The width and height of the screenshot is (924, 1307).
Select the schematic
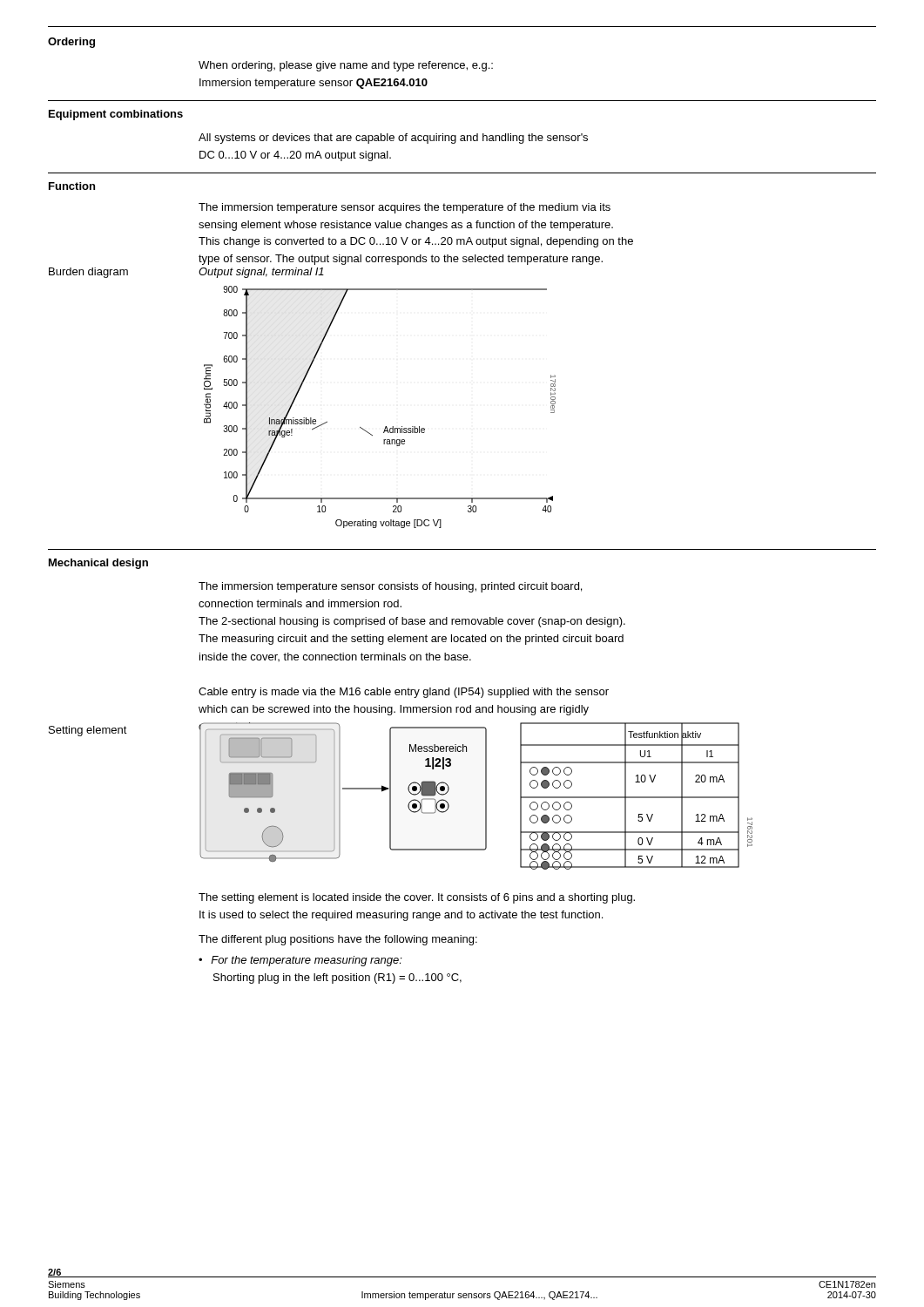(529, 799)
